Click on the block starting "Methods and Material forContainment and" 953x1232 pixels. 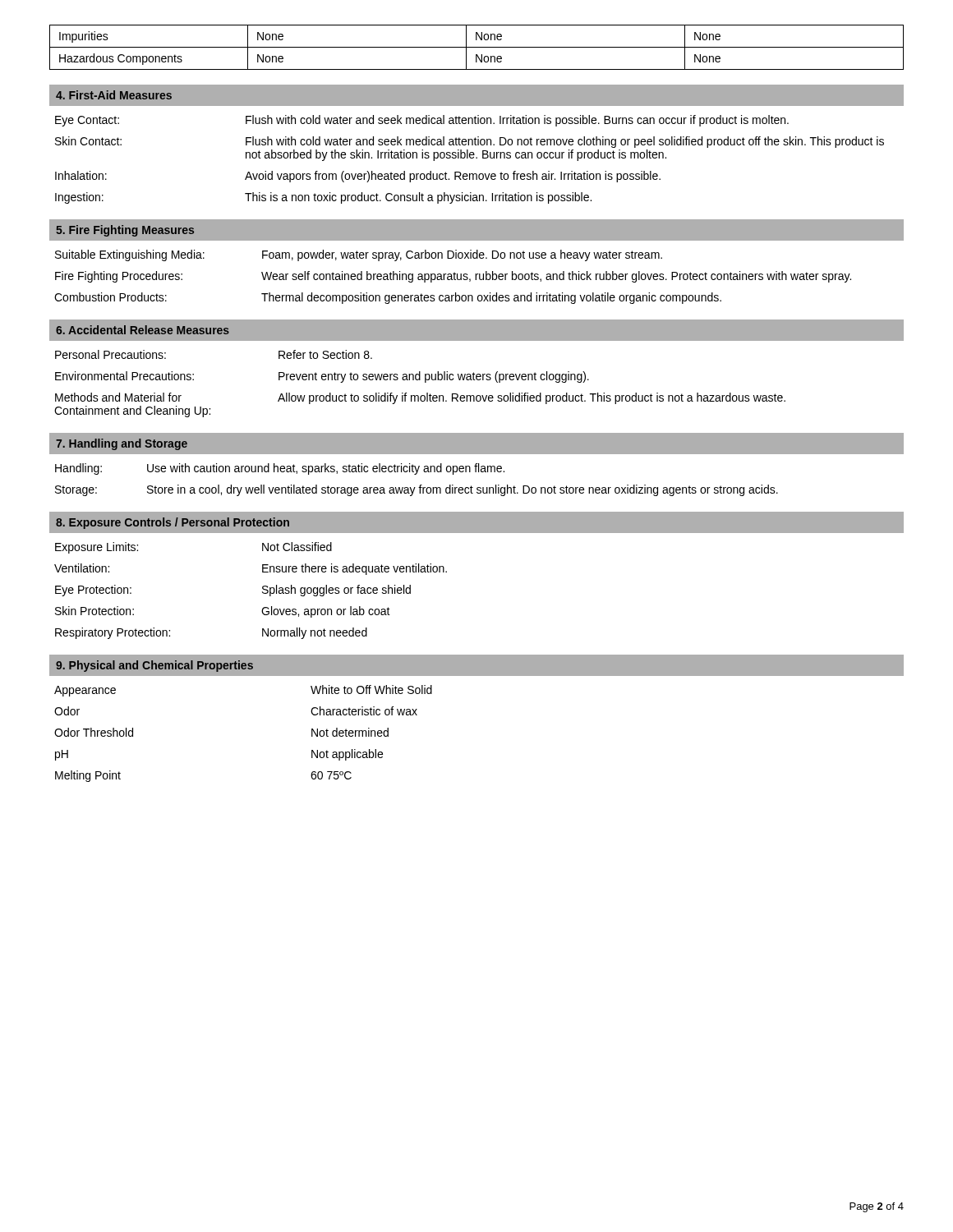point(476,404)
